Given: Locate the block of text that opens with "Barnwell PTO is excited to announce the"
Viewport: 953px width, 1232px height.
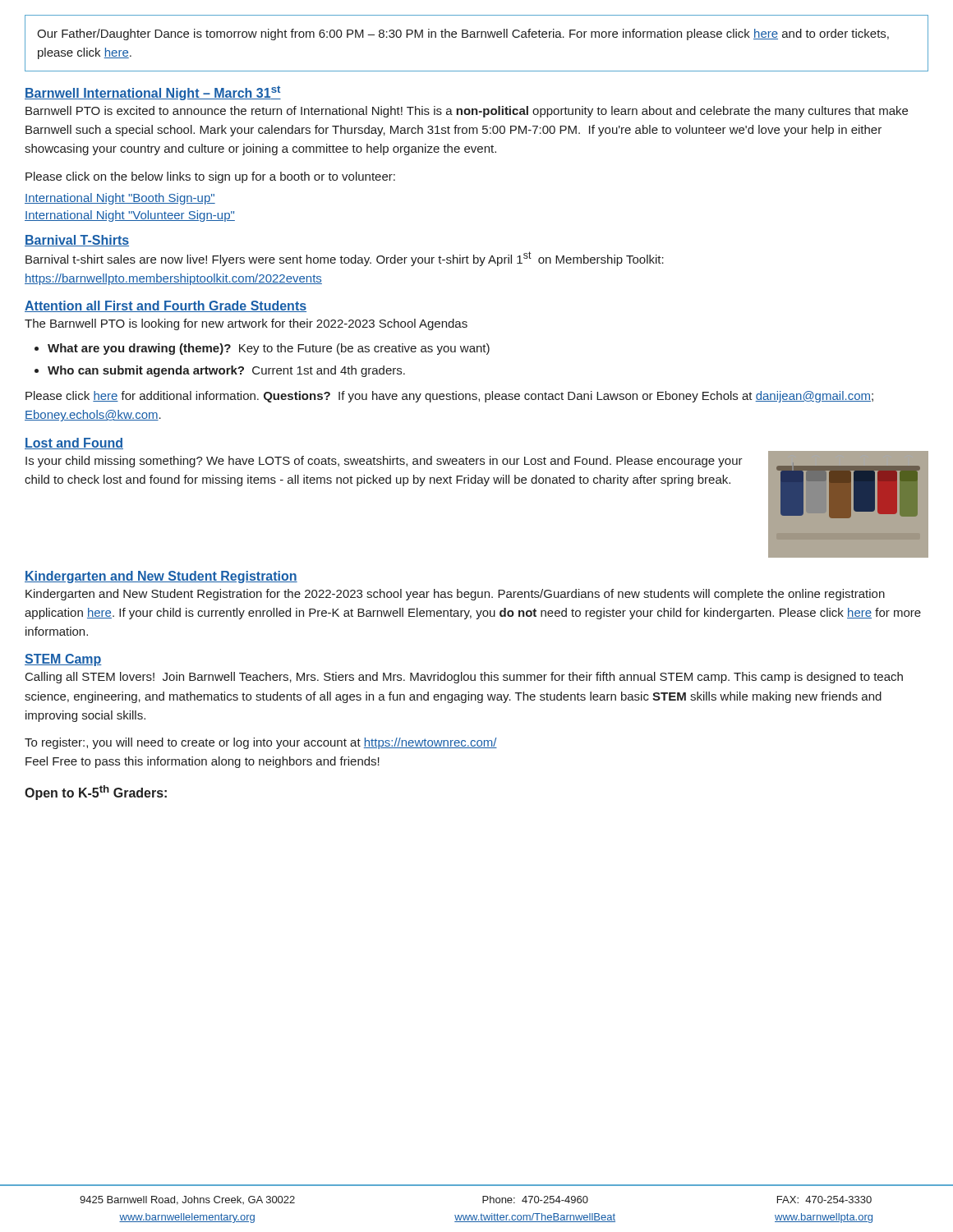Looking at the screenshot, I should tap(467, 129).
